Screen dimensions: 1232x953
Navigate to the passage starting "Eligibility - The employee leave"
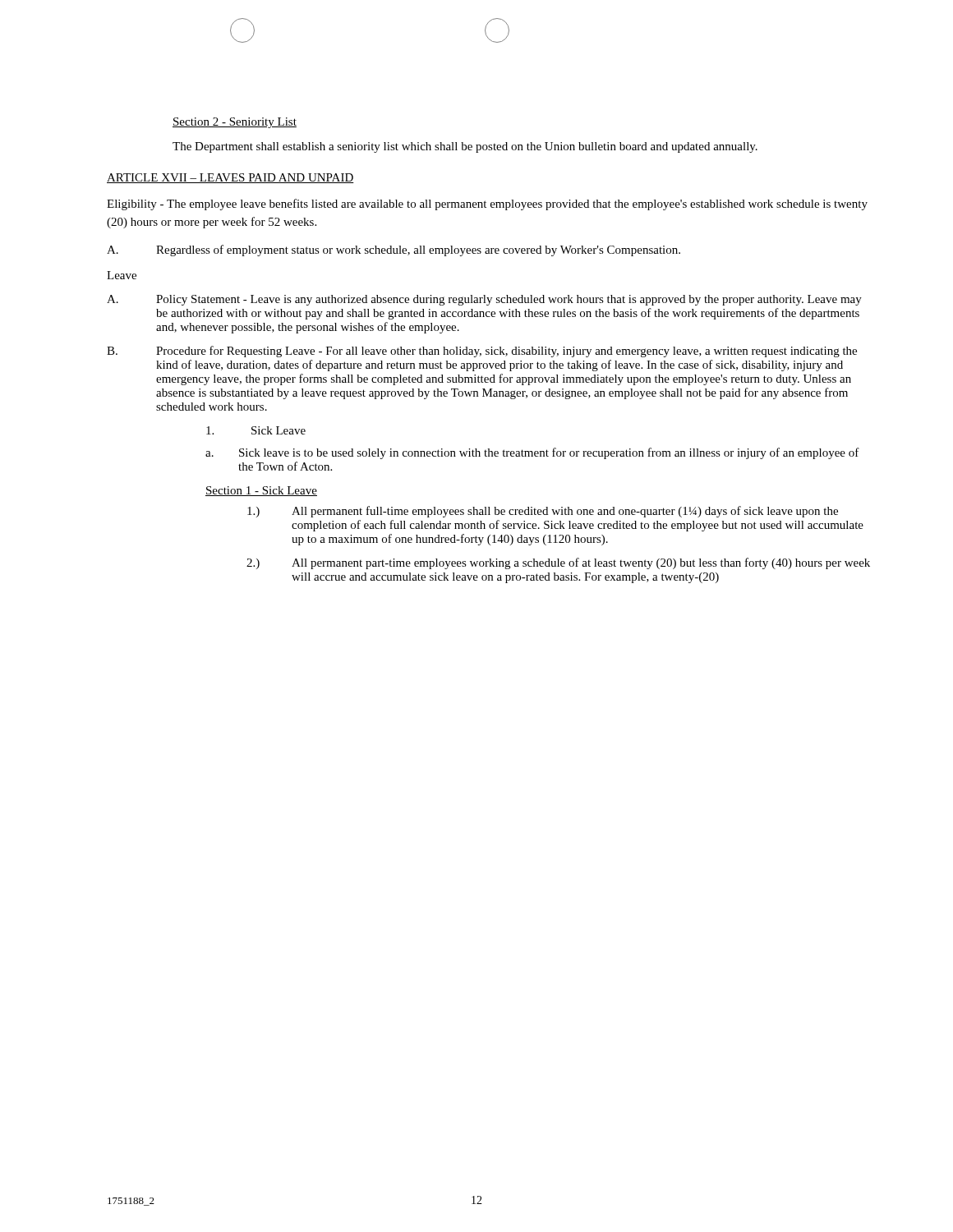487,213
